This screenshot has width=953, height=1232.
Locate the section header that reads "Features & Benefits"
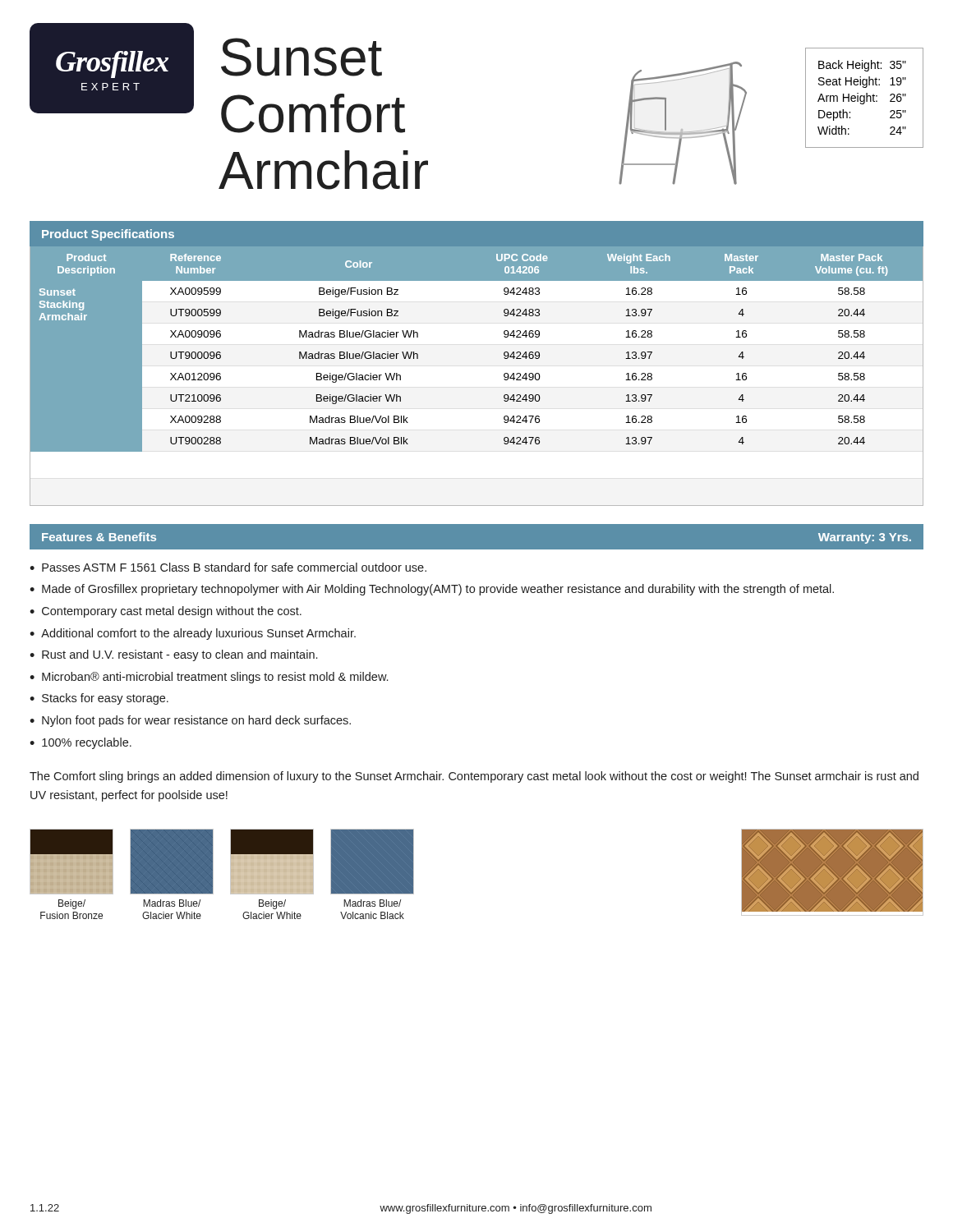99,537
